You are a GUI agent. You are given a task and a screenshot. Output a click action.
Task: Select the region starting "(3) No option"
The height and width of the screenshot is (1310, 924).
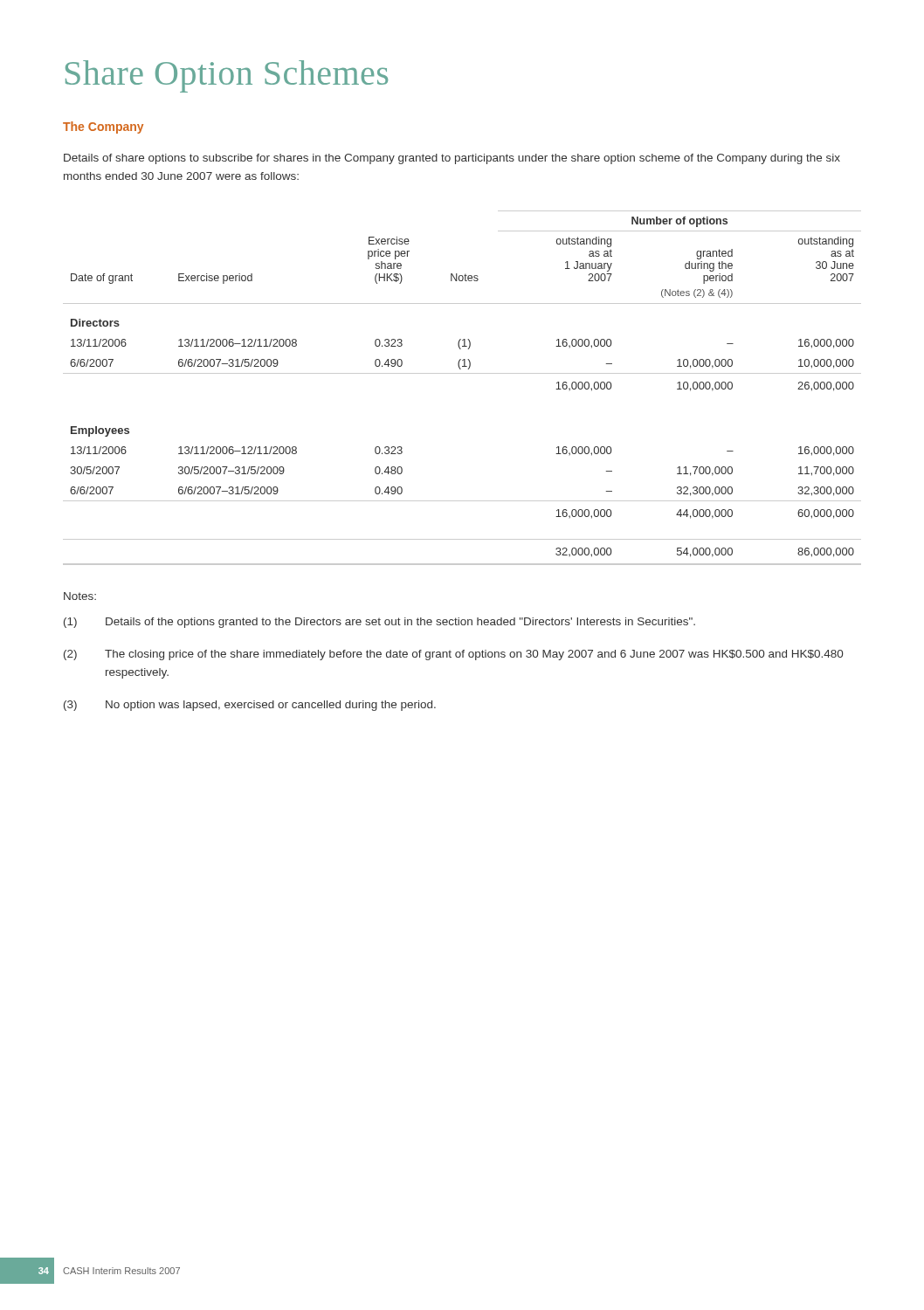[x=250, y=706]
